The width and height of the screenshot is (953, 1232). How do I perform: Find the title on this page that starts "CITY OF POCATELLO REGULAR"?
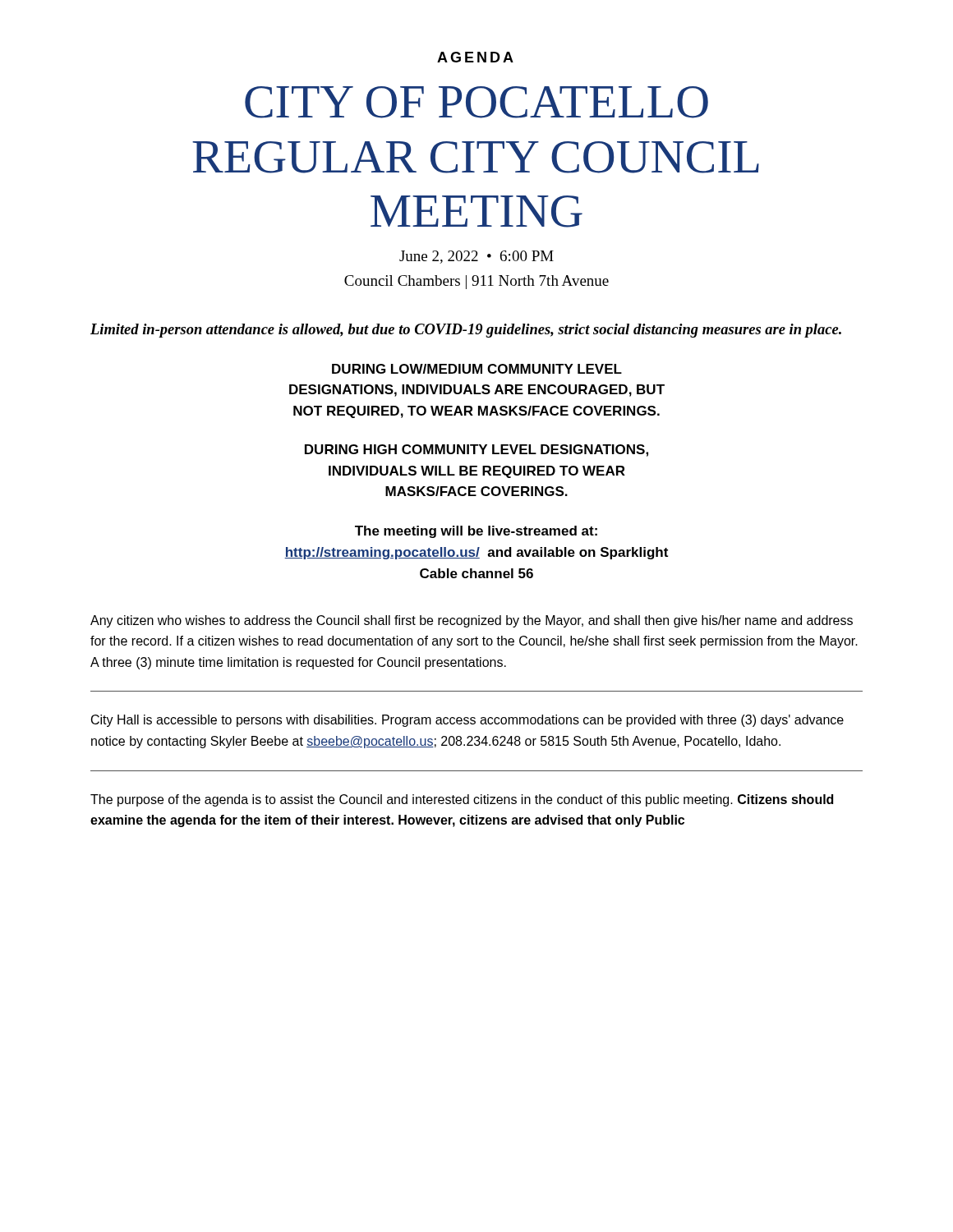coord(476,156)
